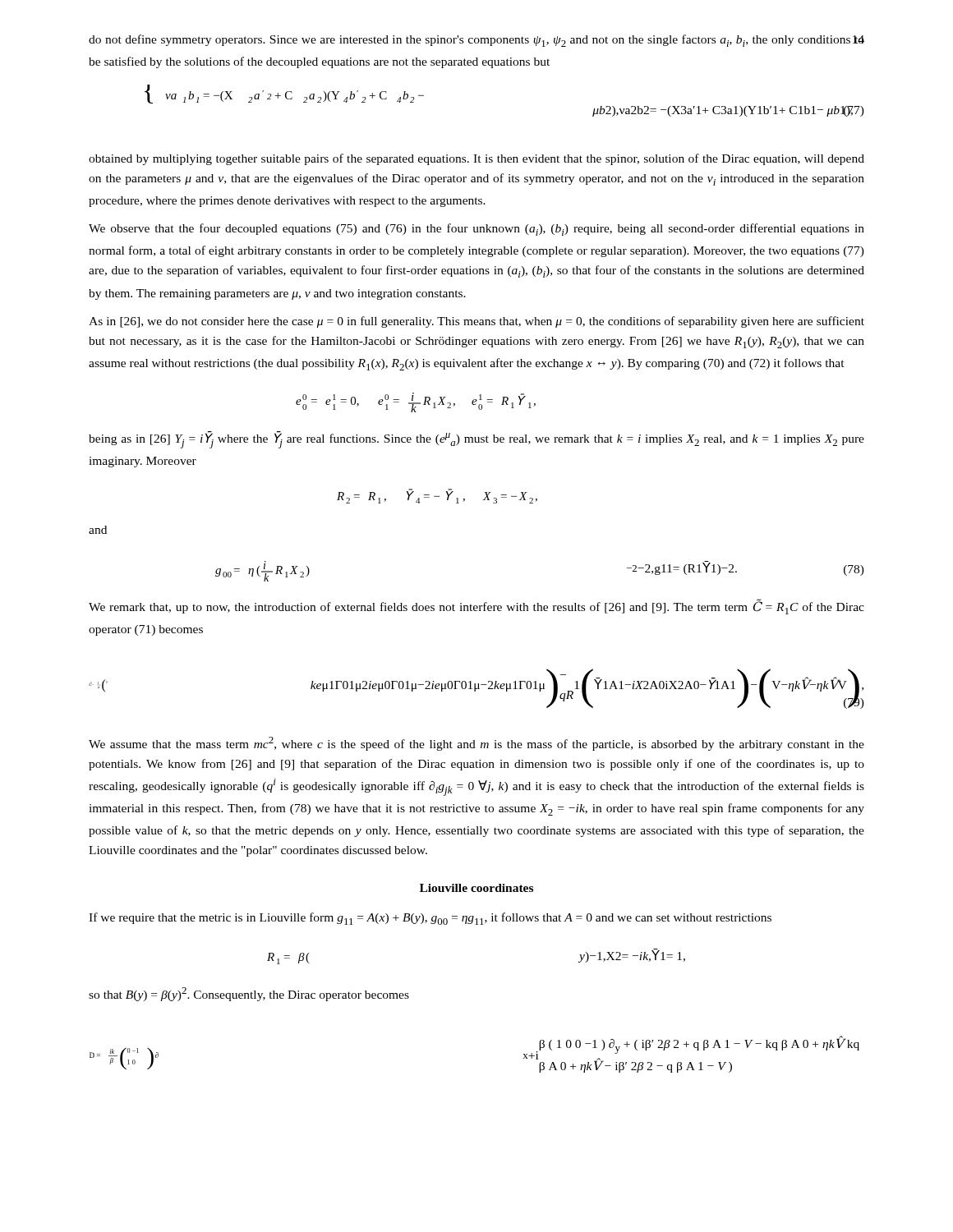
Task: Point to the formula beginning "R 1 = β (y) −1"
Action: 302,956
